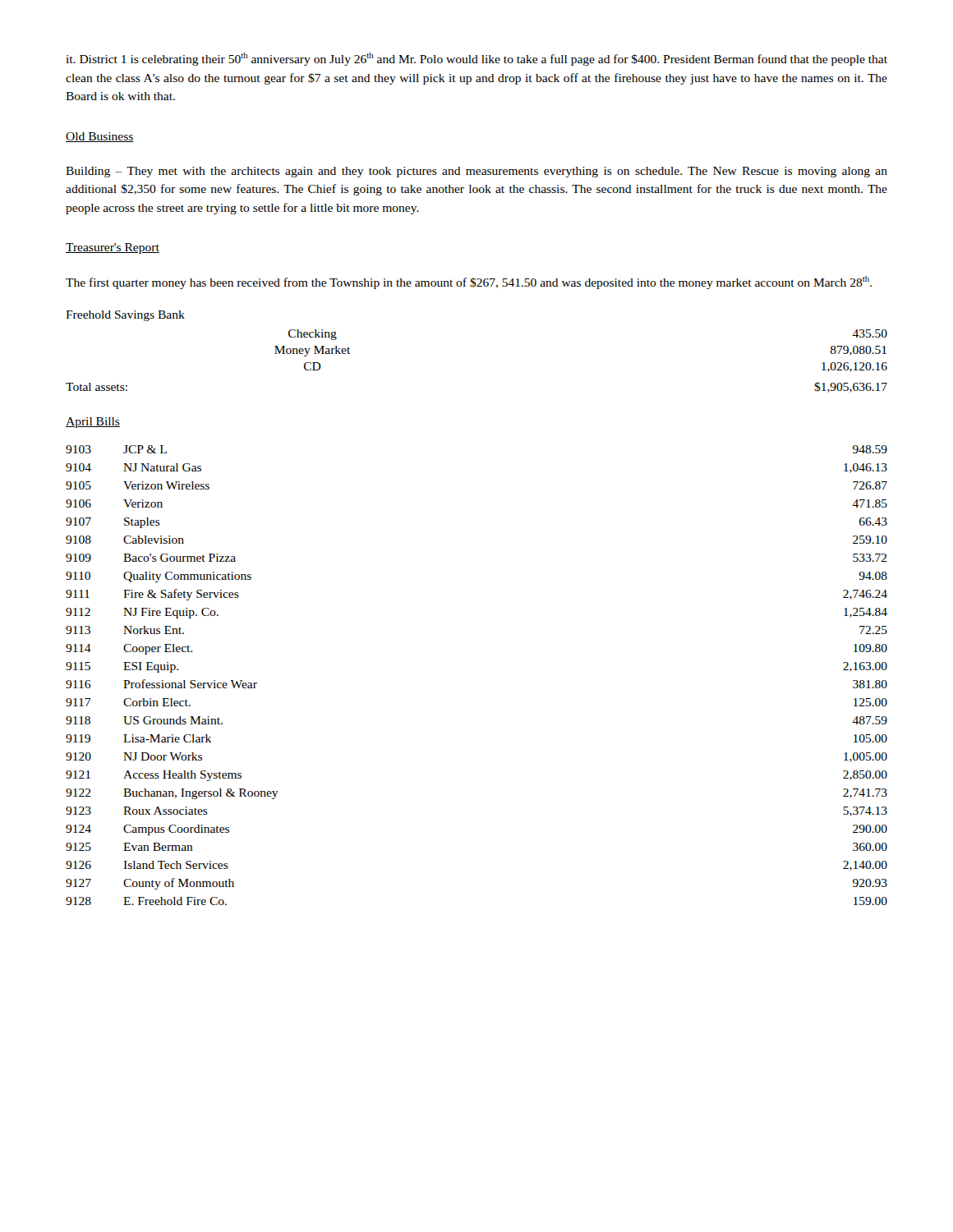Select the table that reads "Money Market"
Viewport: 953px width, 1232px height.
[x=476, y=360]
